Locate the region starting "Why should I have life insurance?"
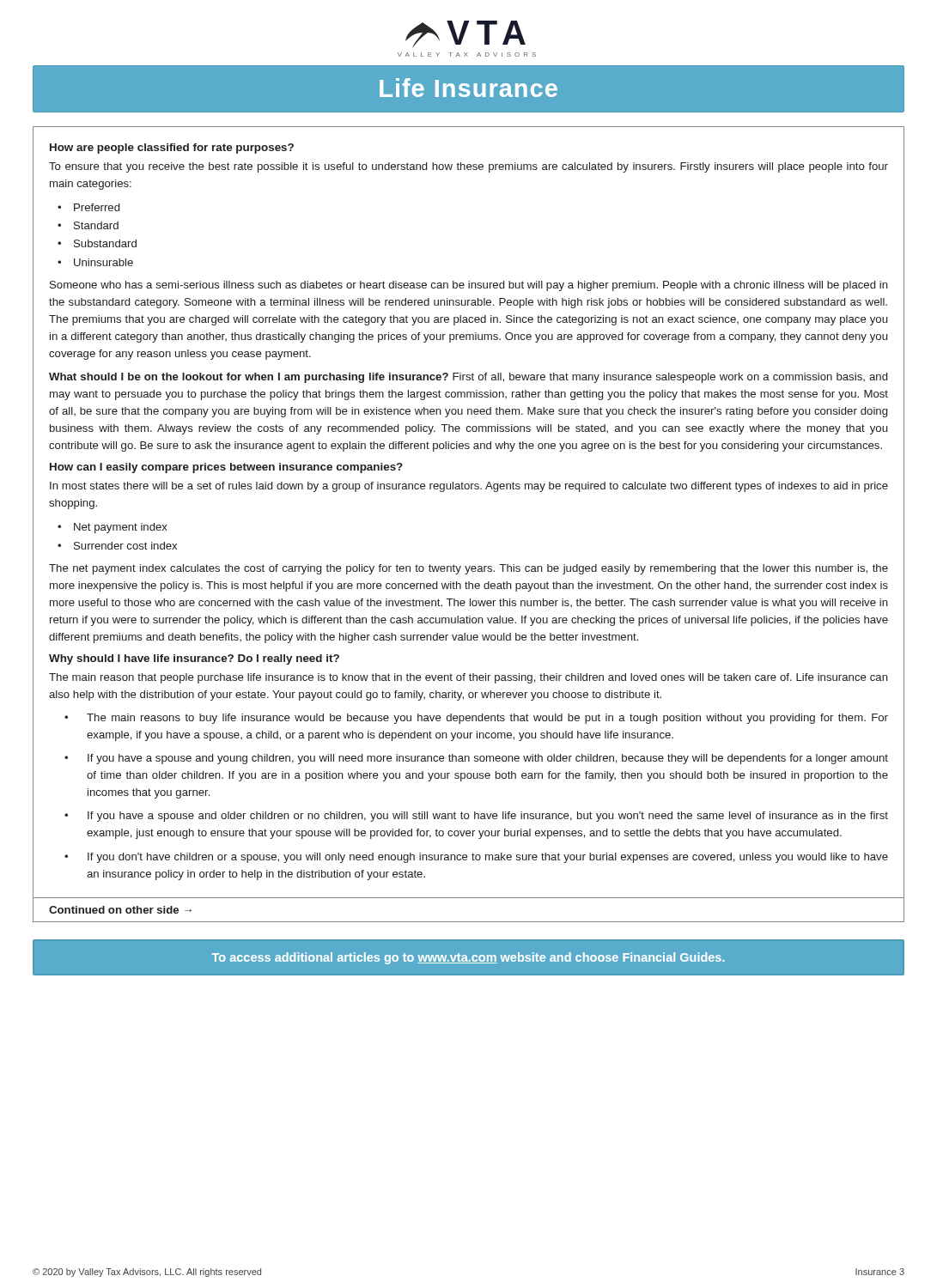 194,658
